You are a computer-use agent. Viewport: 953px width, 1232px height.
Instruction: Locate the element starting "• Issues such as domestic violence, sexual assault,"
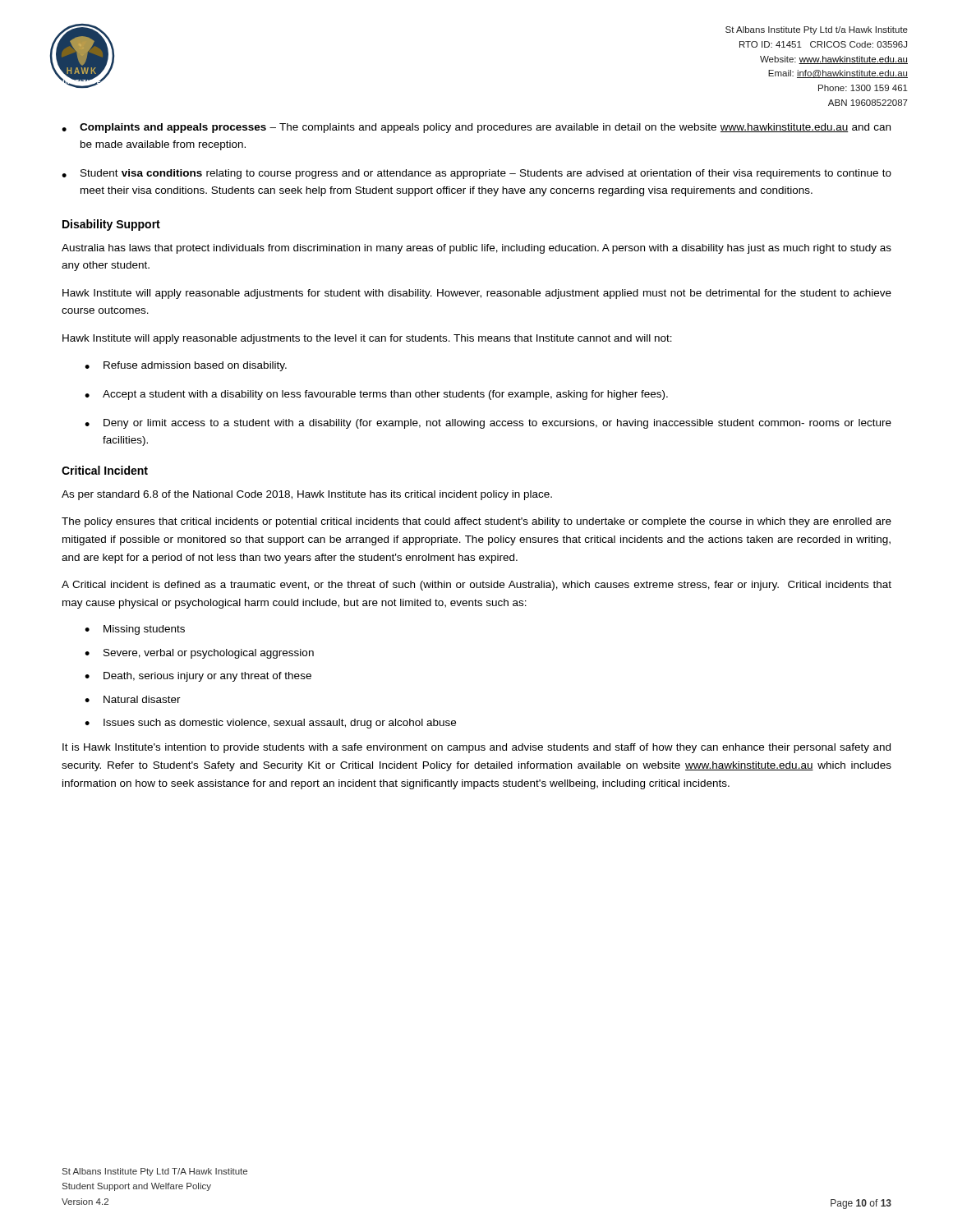point(270,724)
